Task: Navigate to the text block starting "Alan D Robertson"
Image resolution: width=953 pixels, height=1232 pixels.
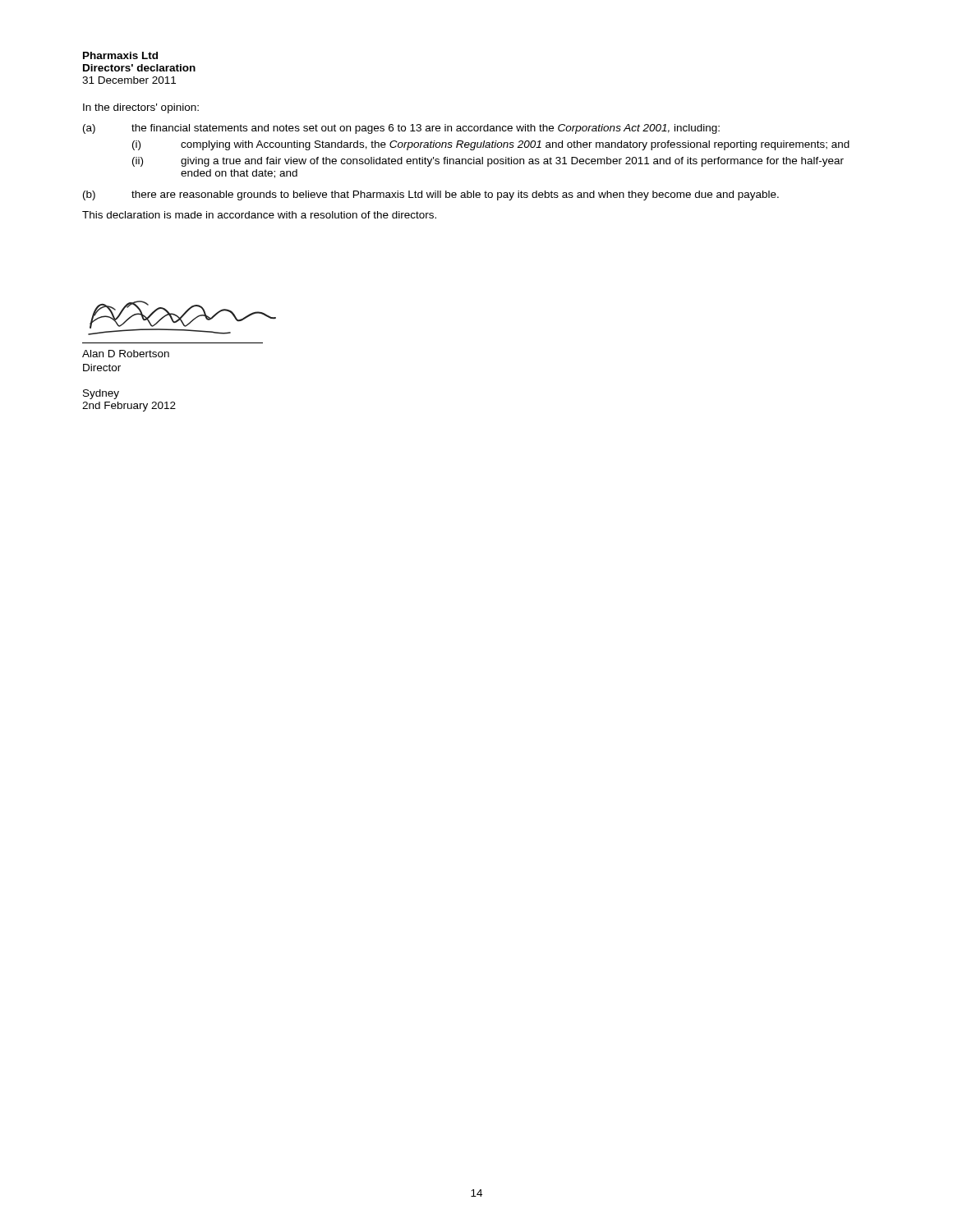Action: pos(126,354)
